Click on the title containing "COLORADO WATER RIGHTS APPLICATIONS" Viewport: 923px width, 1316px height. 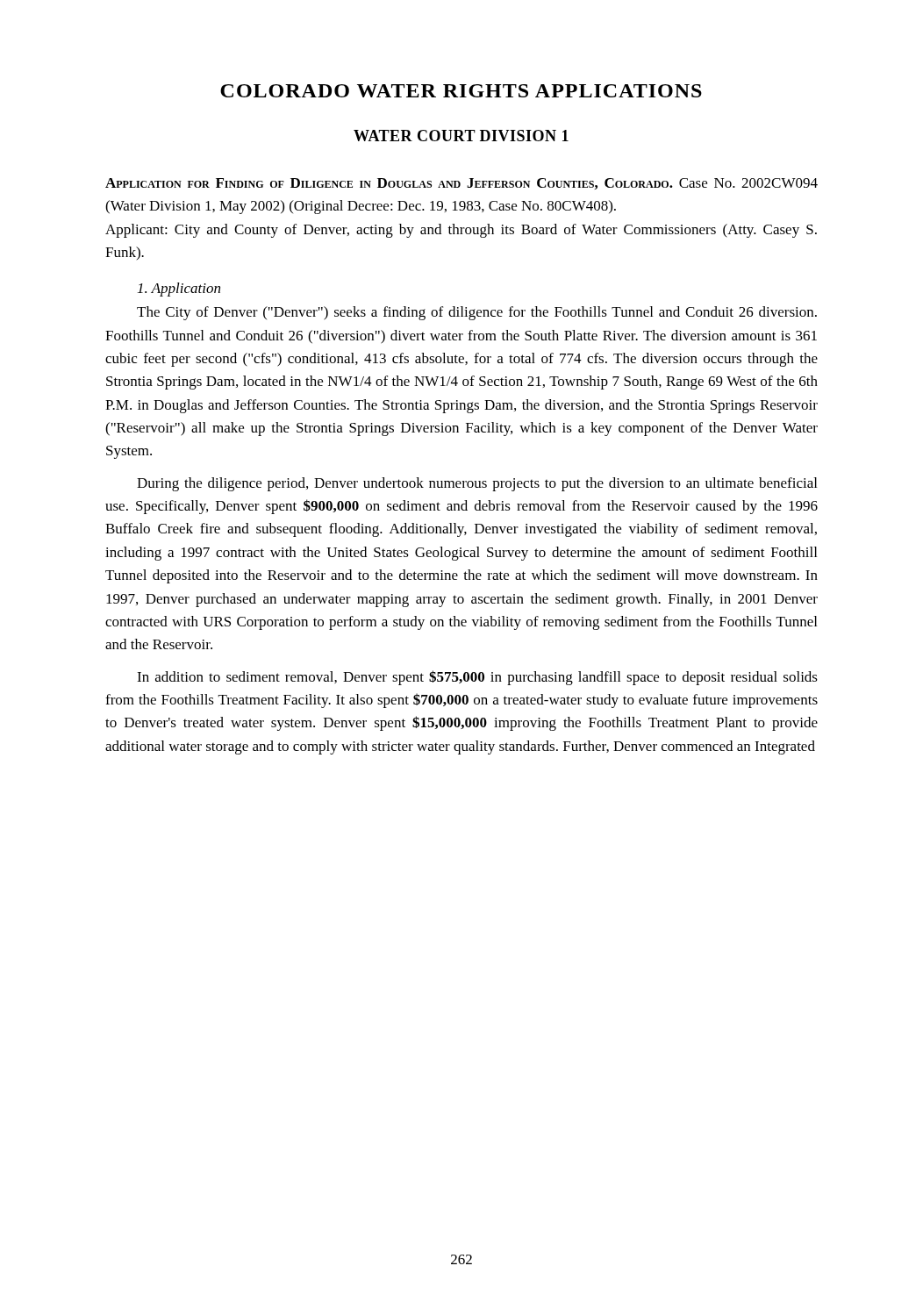click(462, 90)
